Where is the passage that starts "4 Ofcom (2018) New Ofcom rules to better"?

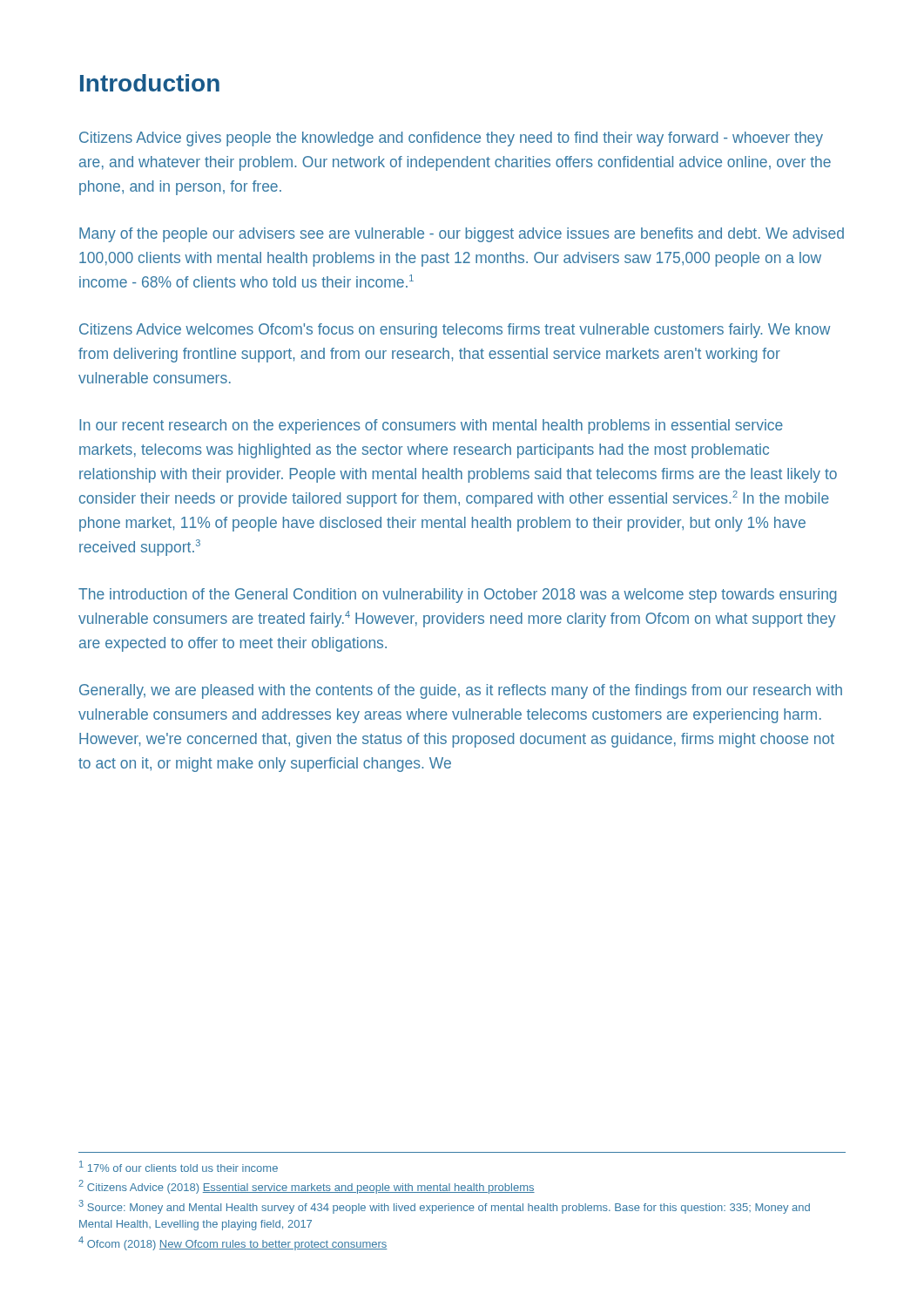point(233,1242)
